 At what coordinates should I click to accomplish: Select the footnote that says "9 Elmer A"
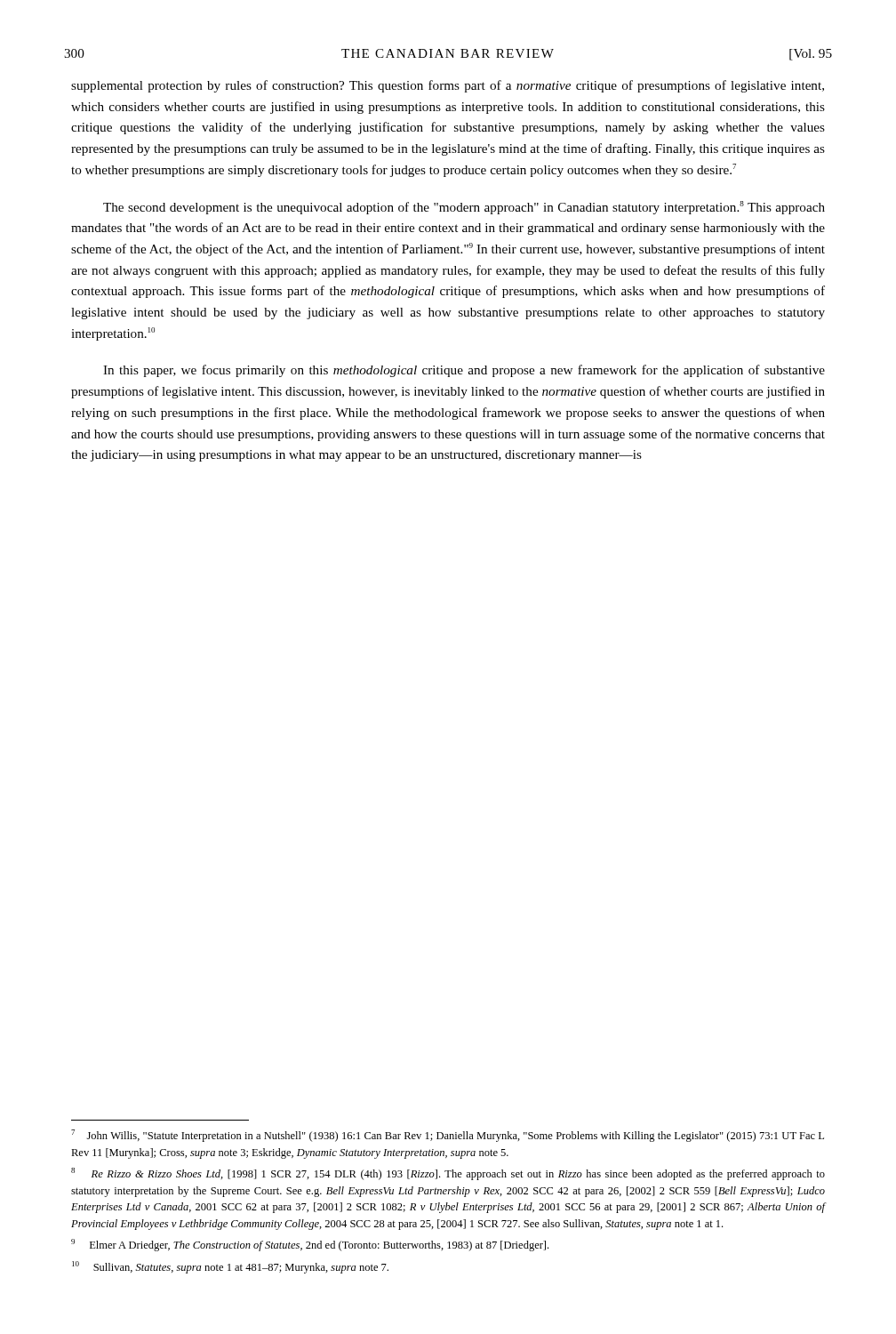[310, 1244]
